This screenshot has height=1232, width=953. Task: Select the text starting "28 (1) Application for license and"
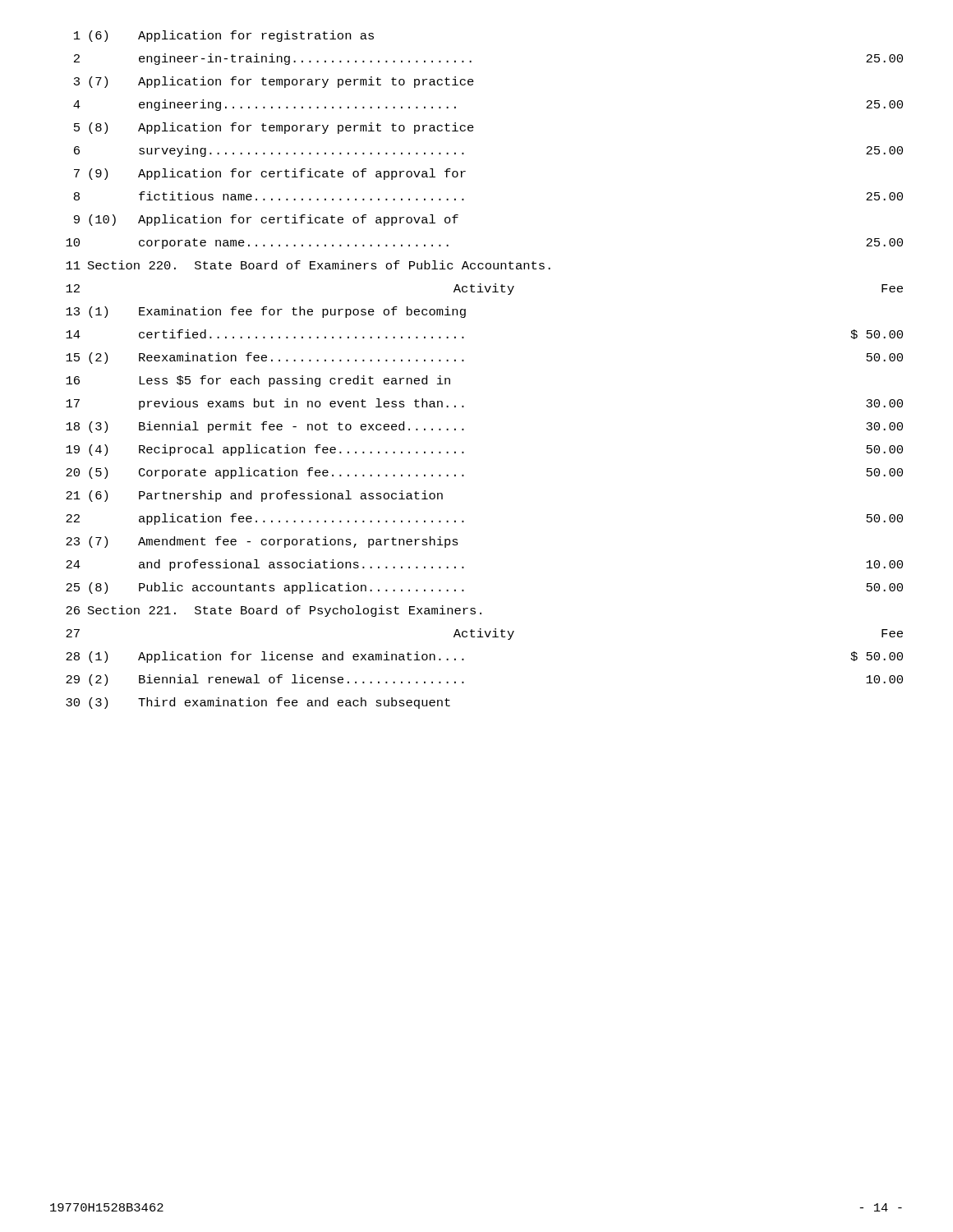[90, 657]
